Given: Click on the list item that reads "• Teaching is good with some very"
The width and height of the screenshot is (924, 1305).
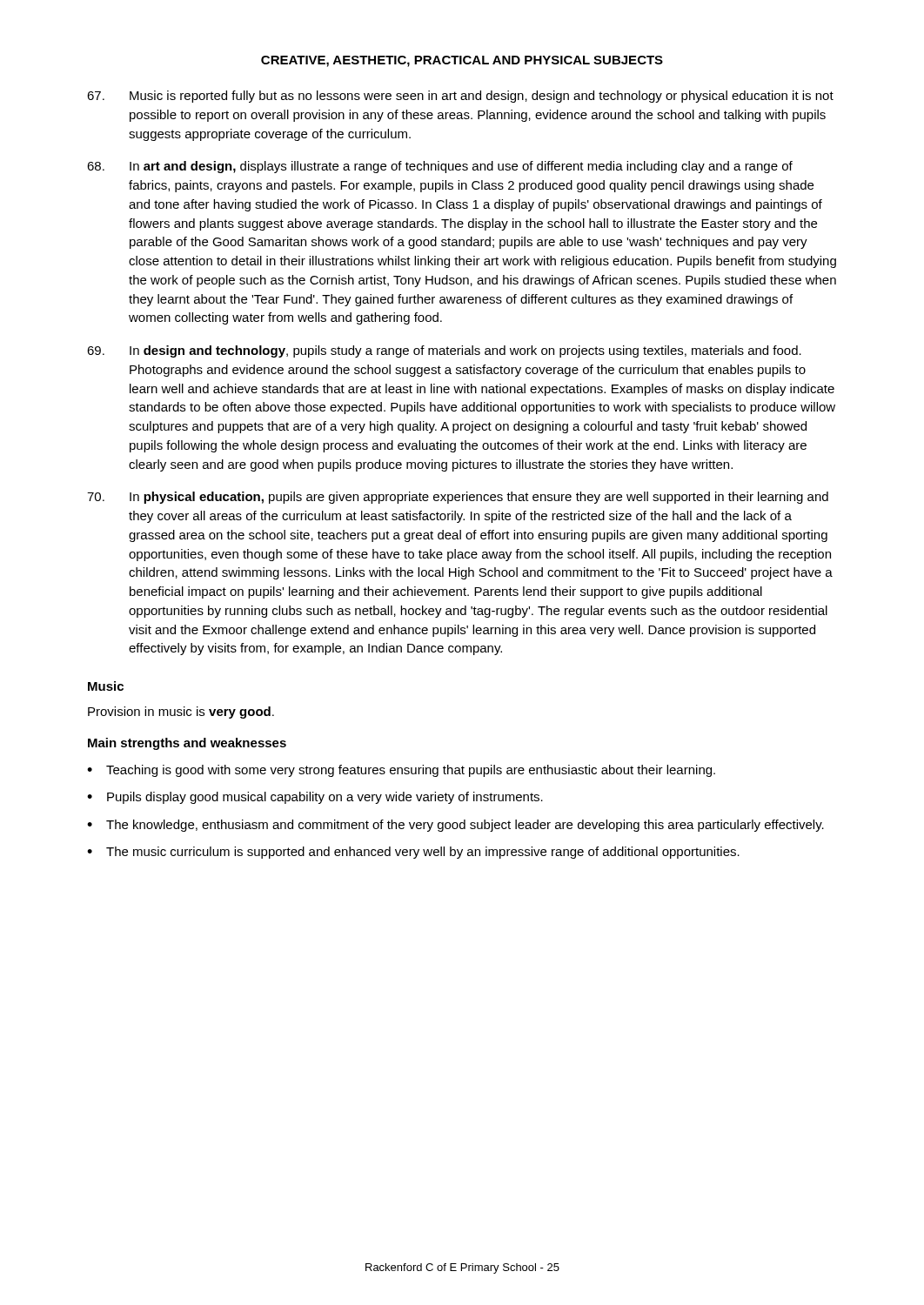Looking at the screenshot, I should click(x=462, y=770).
